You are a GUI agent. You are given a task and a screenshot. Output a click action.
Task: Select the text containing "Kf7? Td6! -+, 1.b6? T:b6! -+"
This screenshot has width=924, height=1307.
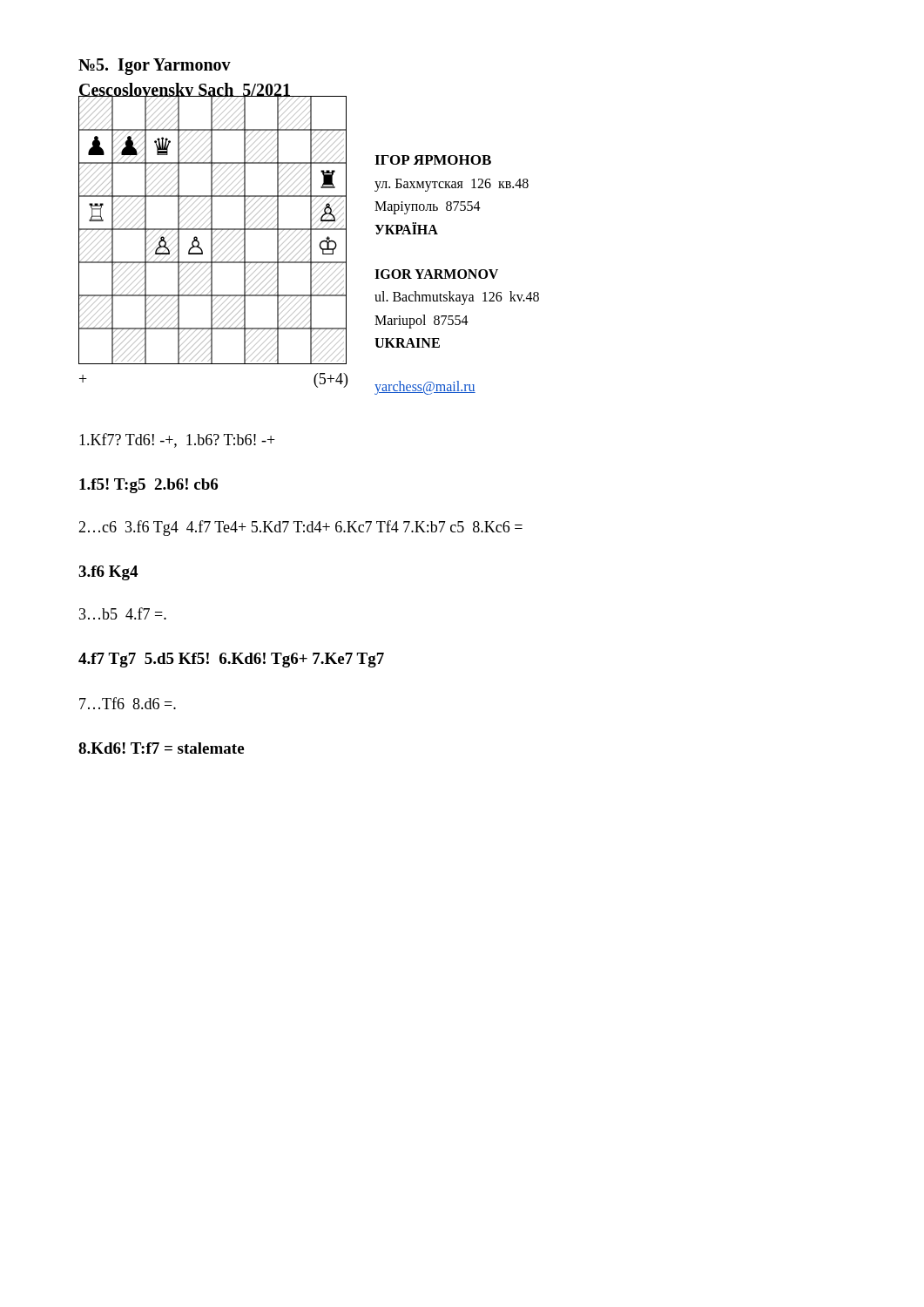coord(177,440)
